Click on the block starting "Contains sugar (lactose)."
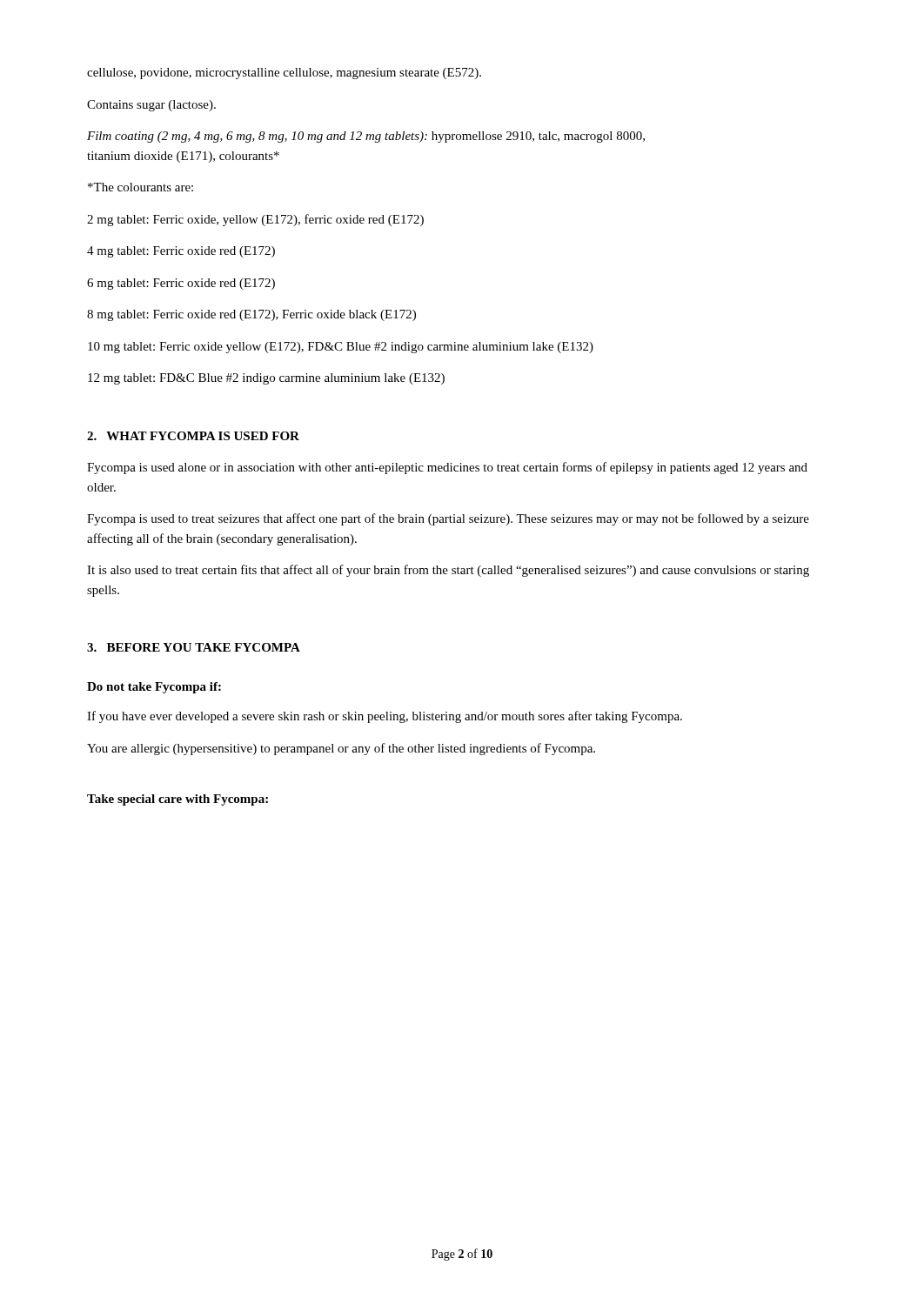Viewport: 924px width, 1305px height. [152, 104]
